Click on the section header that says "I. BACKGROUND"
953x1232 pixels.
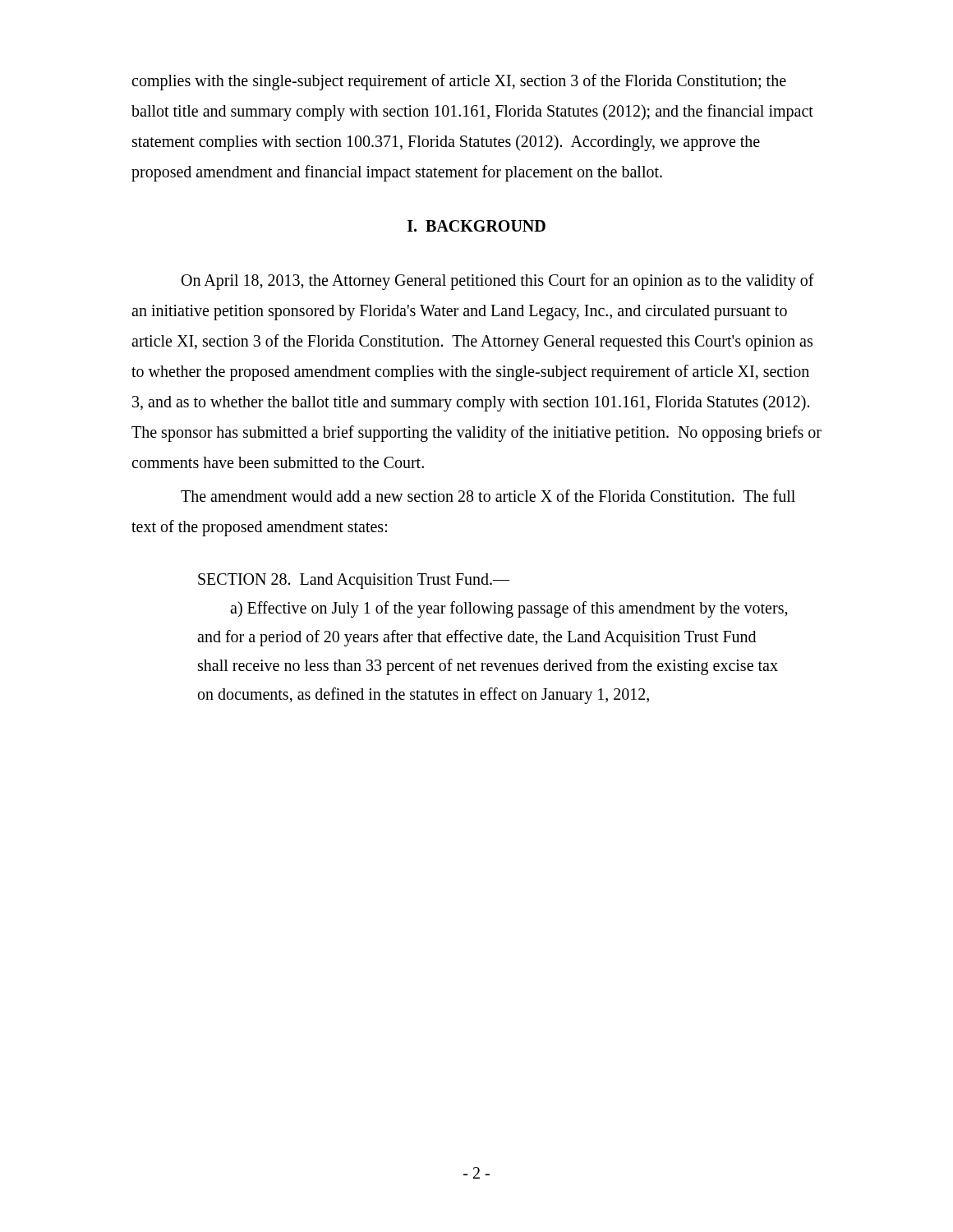pyautogui.click(x=476, y=226)
